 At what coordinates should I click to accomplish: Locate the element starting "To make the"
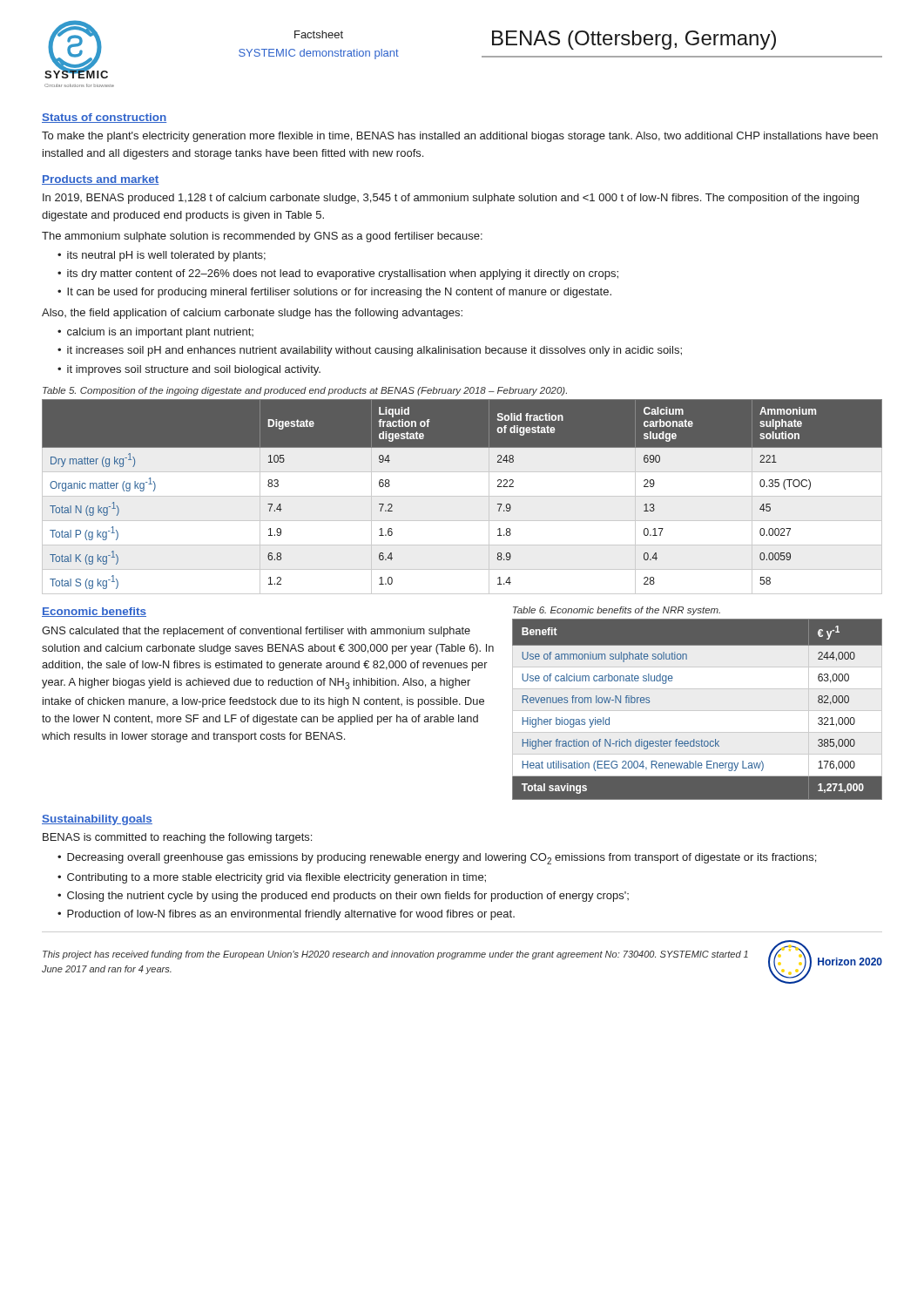pyautogui.click(x=460, y=144)
